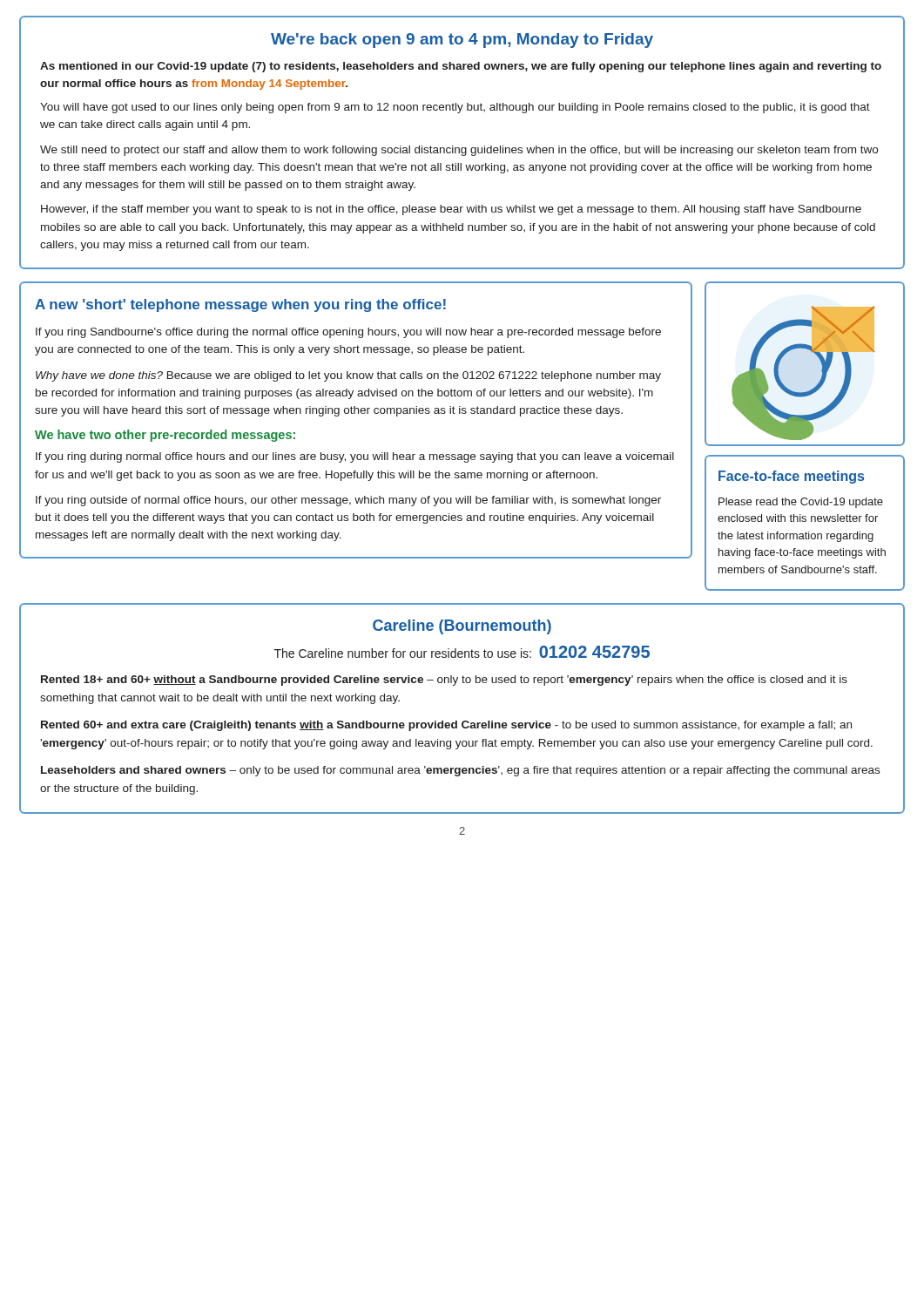Point to the title beginning "We're back open 9 am to"
This screenshot has height=1307, width=924.
pos(462,142)
